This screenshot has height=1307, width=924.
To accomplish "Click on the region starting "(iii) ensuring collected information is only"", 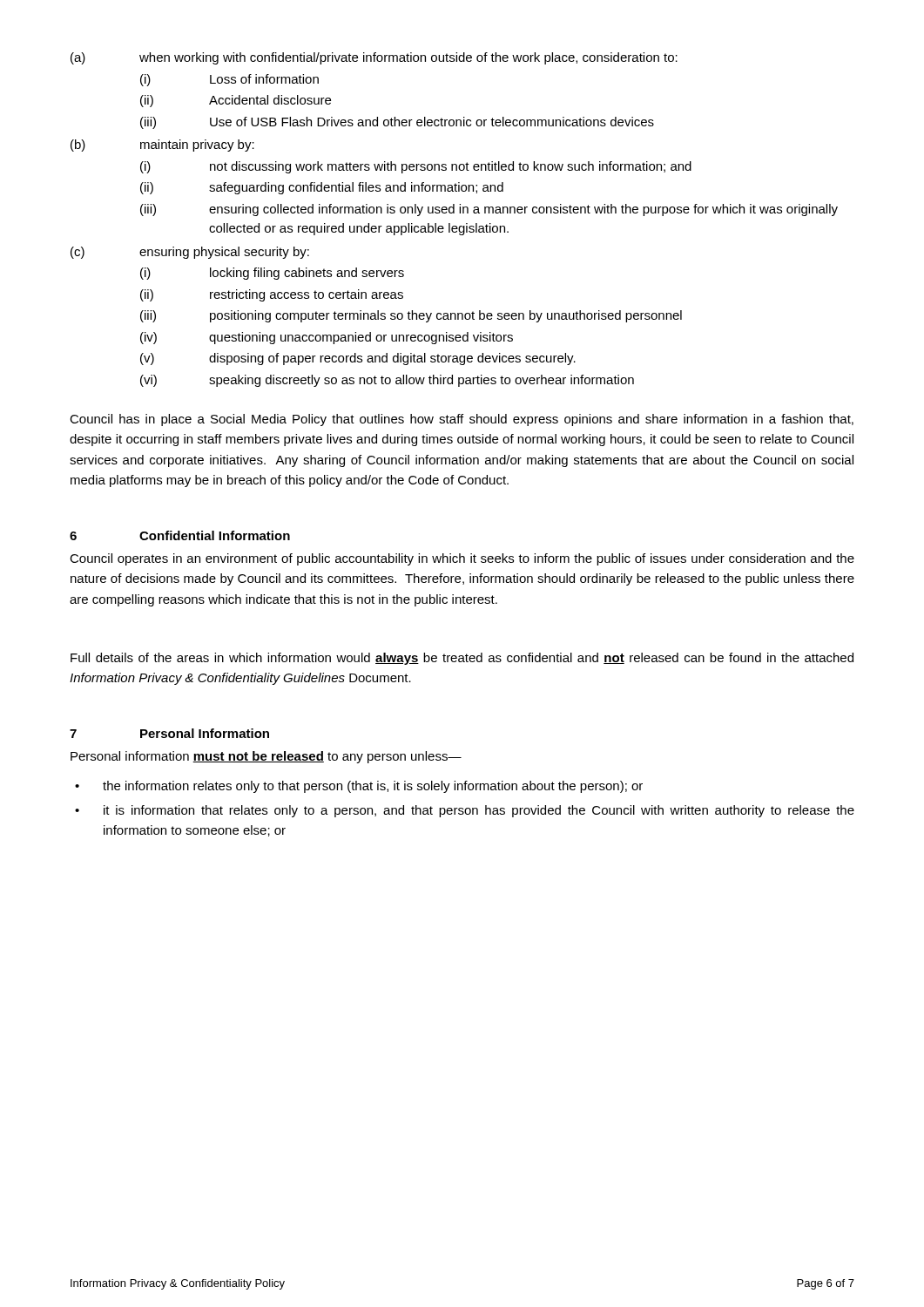I will pyautogui.click(x=497, y=219).
